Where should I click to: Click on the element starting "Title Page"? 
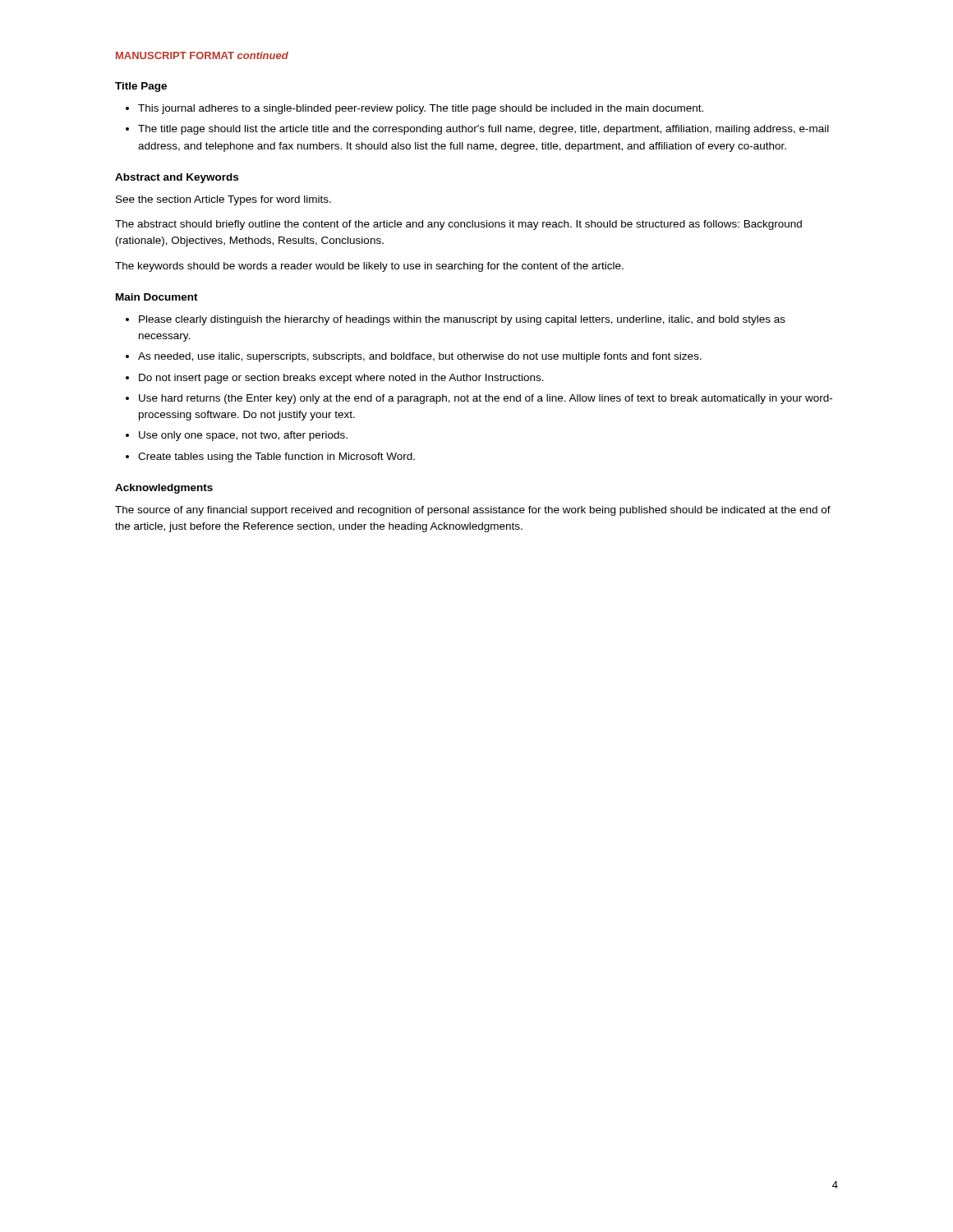(x=141, y=86)
